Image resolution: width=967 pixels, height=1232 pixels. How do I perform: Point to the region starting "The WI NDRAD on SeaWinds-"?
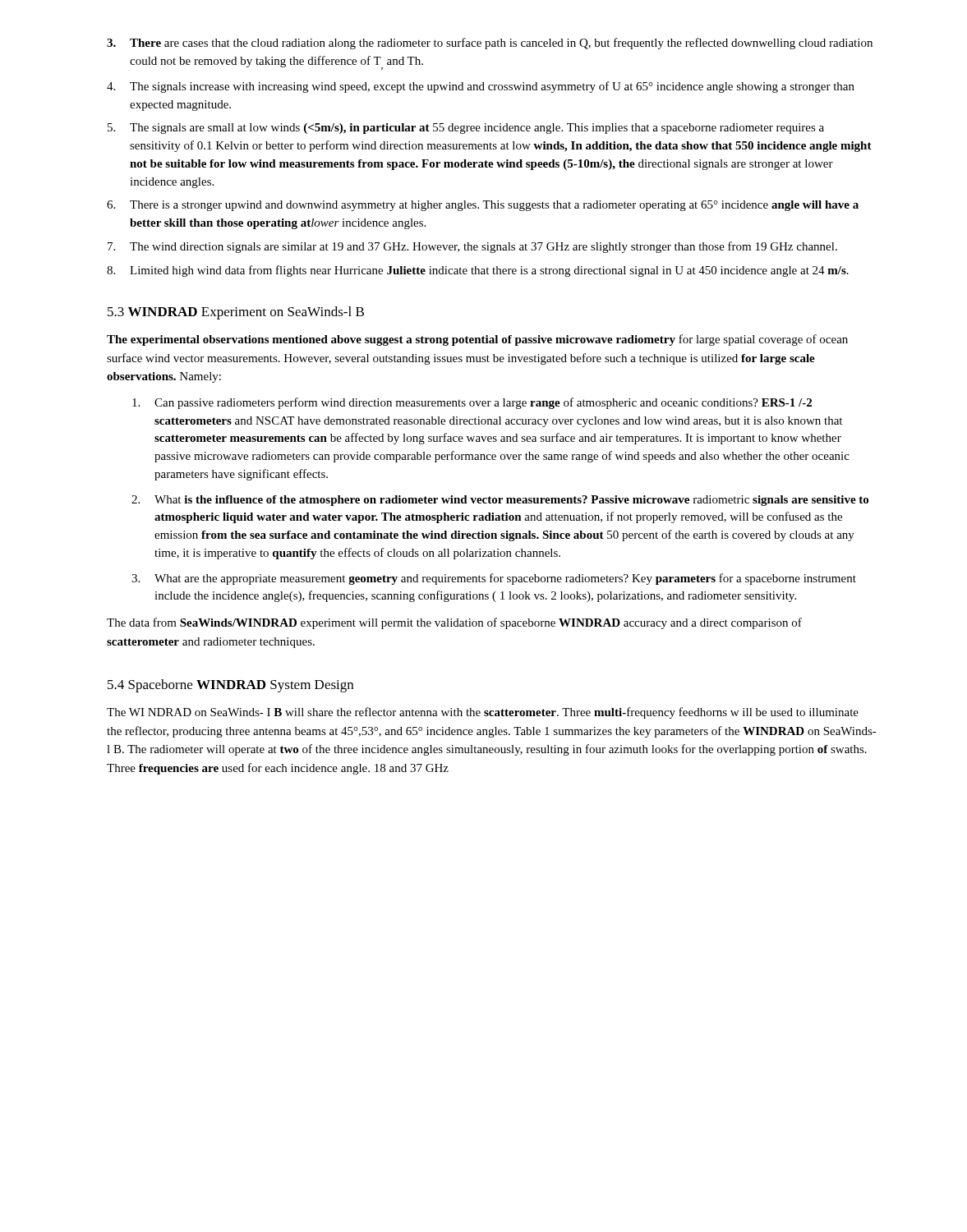492,740
